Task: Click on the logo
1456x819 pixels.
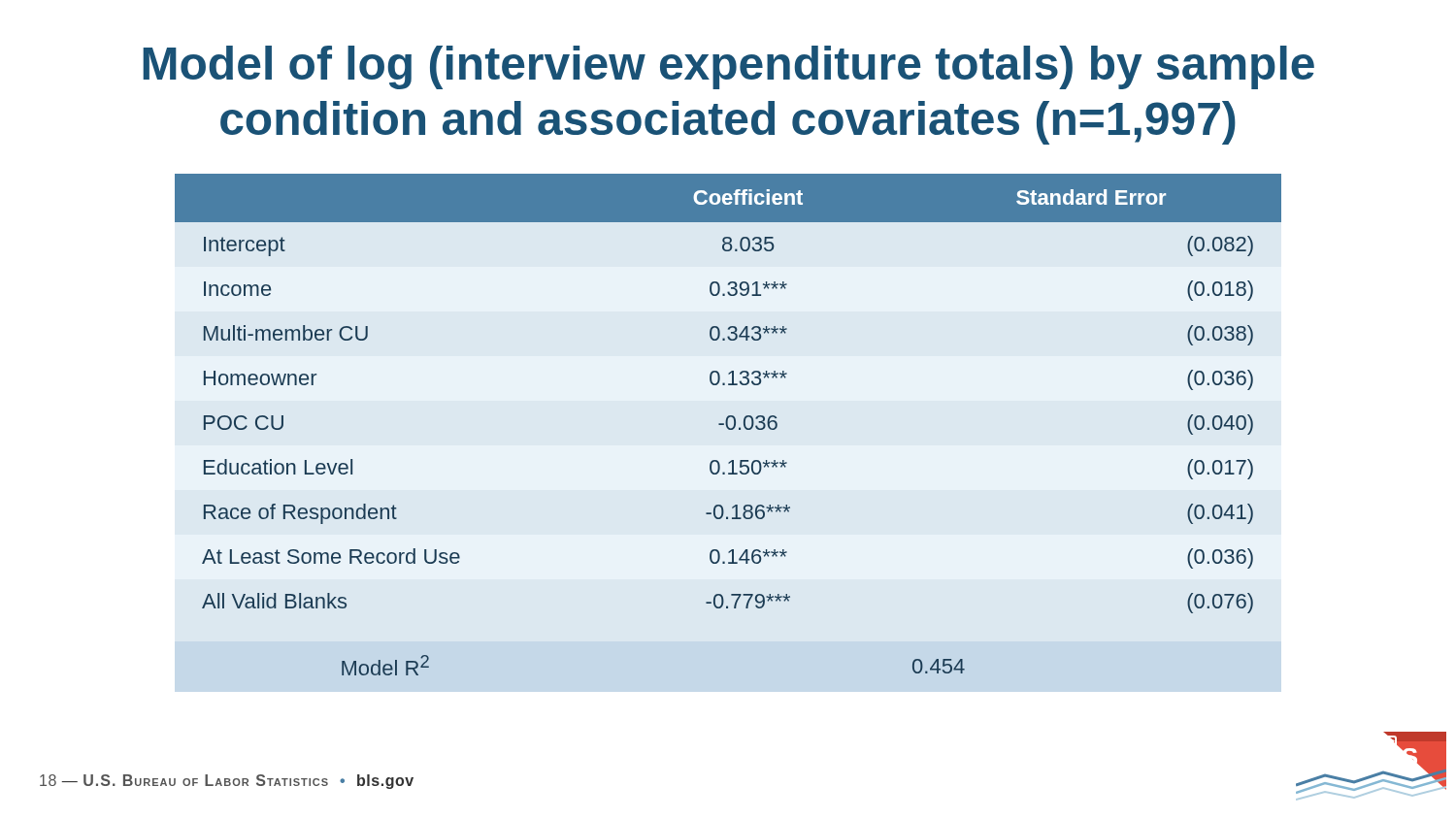Action: pos(1371,771)
